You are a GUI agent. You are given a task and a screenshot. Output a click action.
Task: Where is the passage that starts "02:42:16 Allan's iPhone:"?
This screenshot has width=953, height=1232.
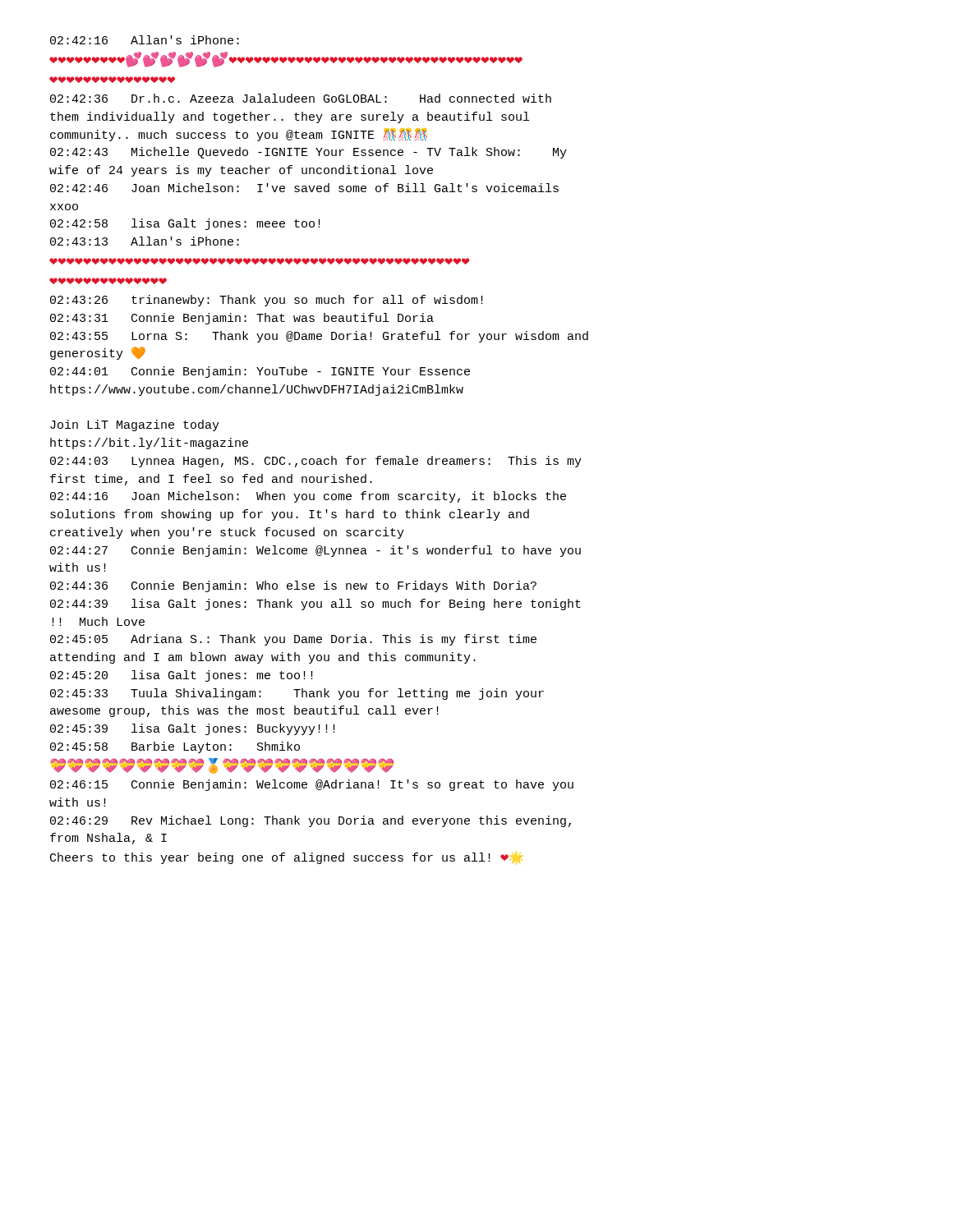tap(286, 61)
